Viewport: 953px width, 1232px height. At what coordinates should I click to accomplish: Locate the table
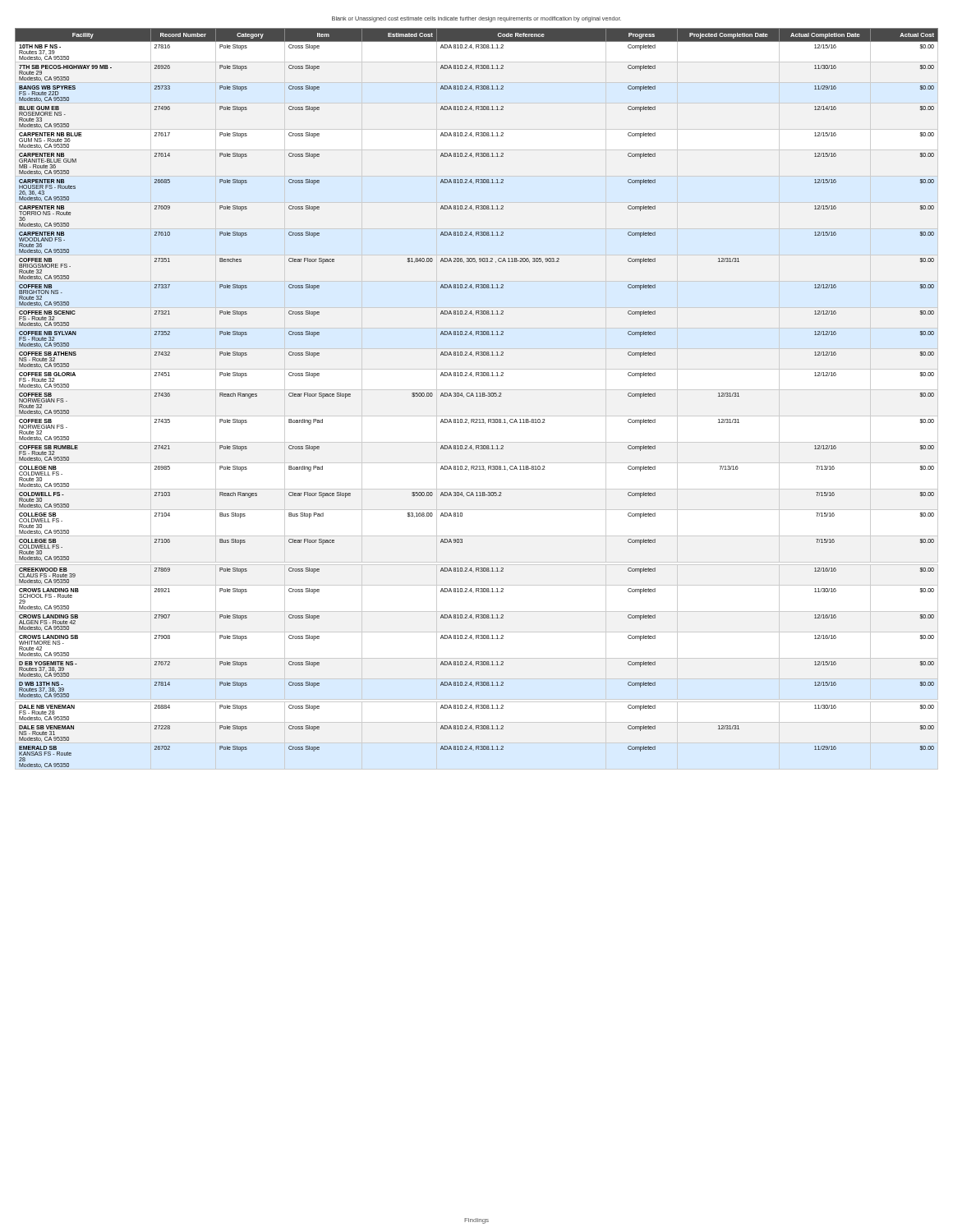476,399
